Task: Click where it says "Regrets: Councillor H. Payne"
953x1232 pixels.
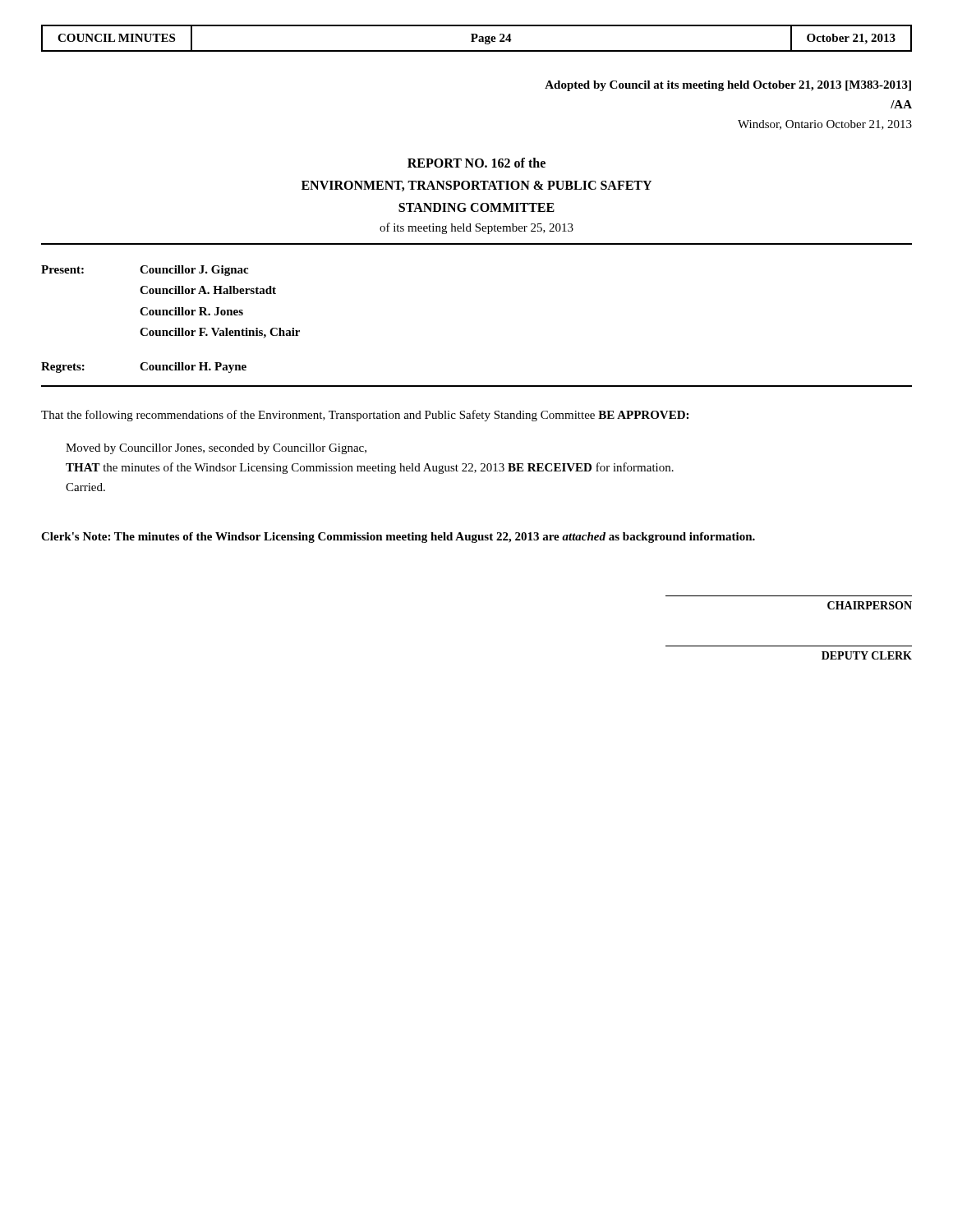Action: [144, 366]
